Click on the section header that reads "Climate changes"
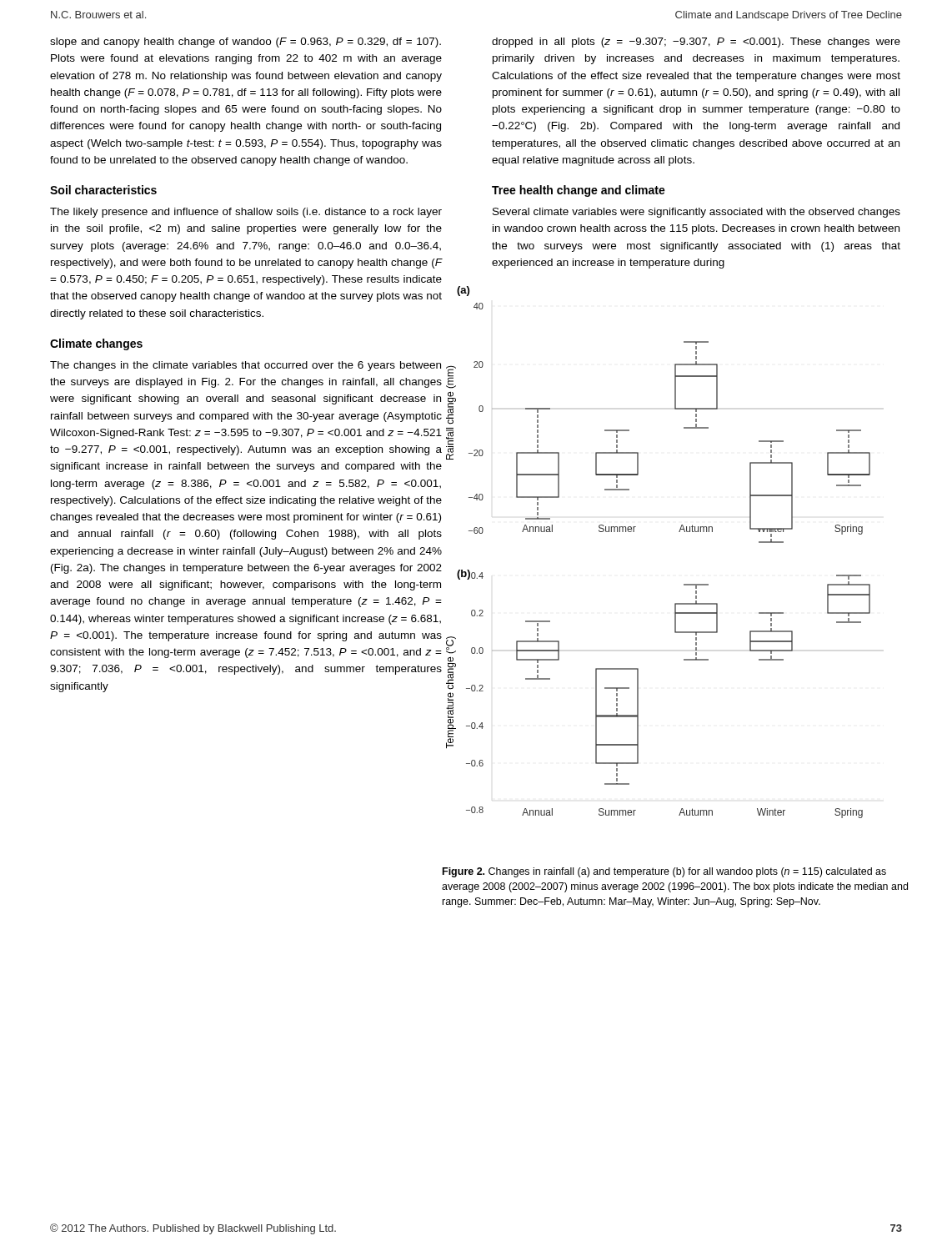Image resolution: width=952 pixels, height=1251 pixels. point(96,343)
